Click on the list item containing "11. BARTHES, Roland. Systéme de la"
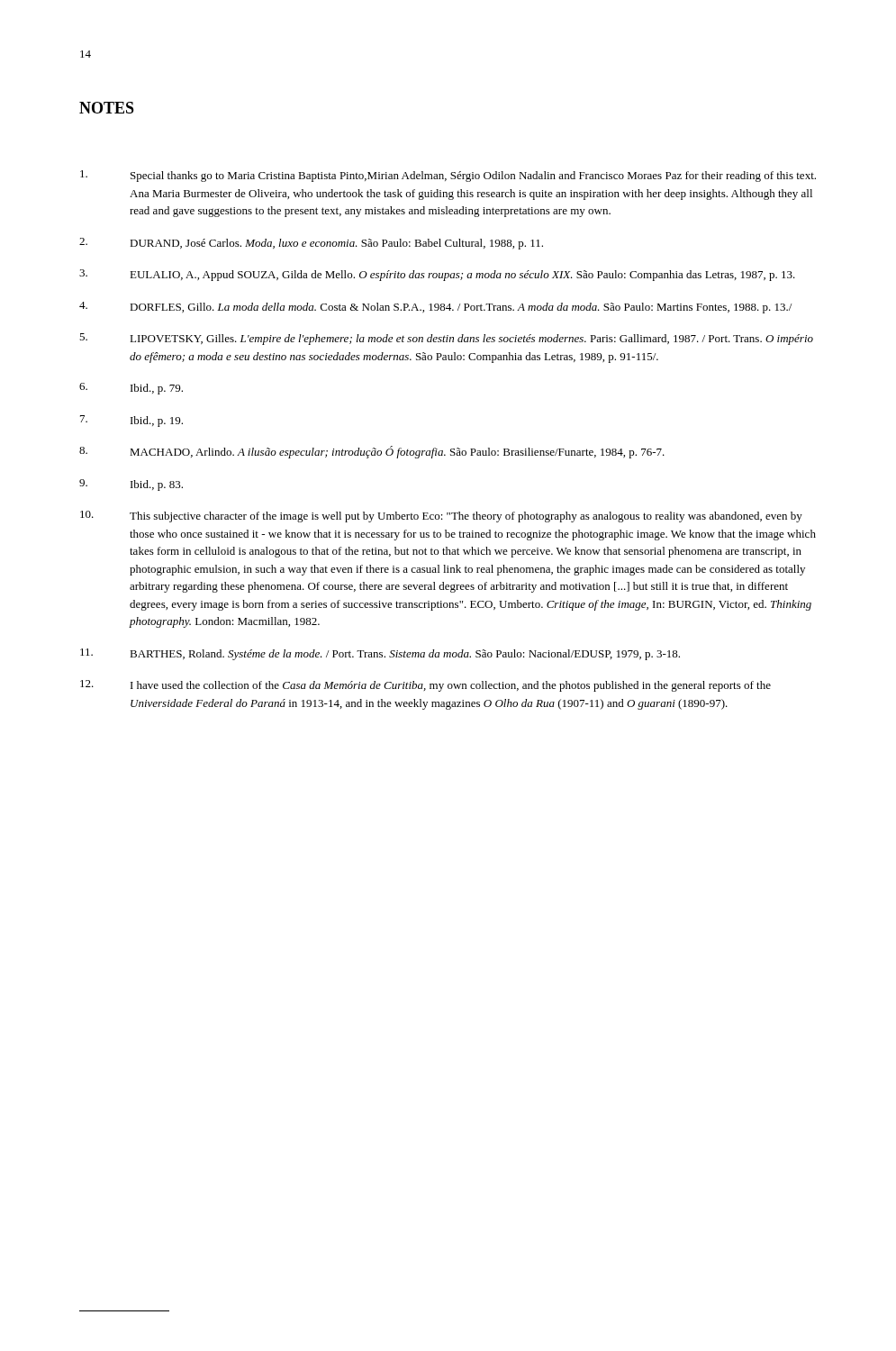The width and height of the screenshot is (896, 1351). pyautogui.click(x=448, y=653)
